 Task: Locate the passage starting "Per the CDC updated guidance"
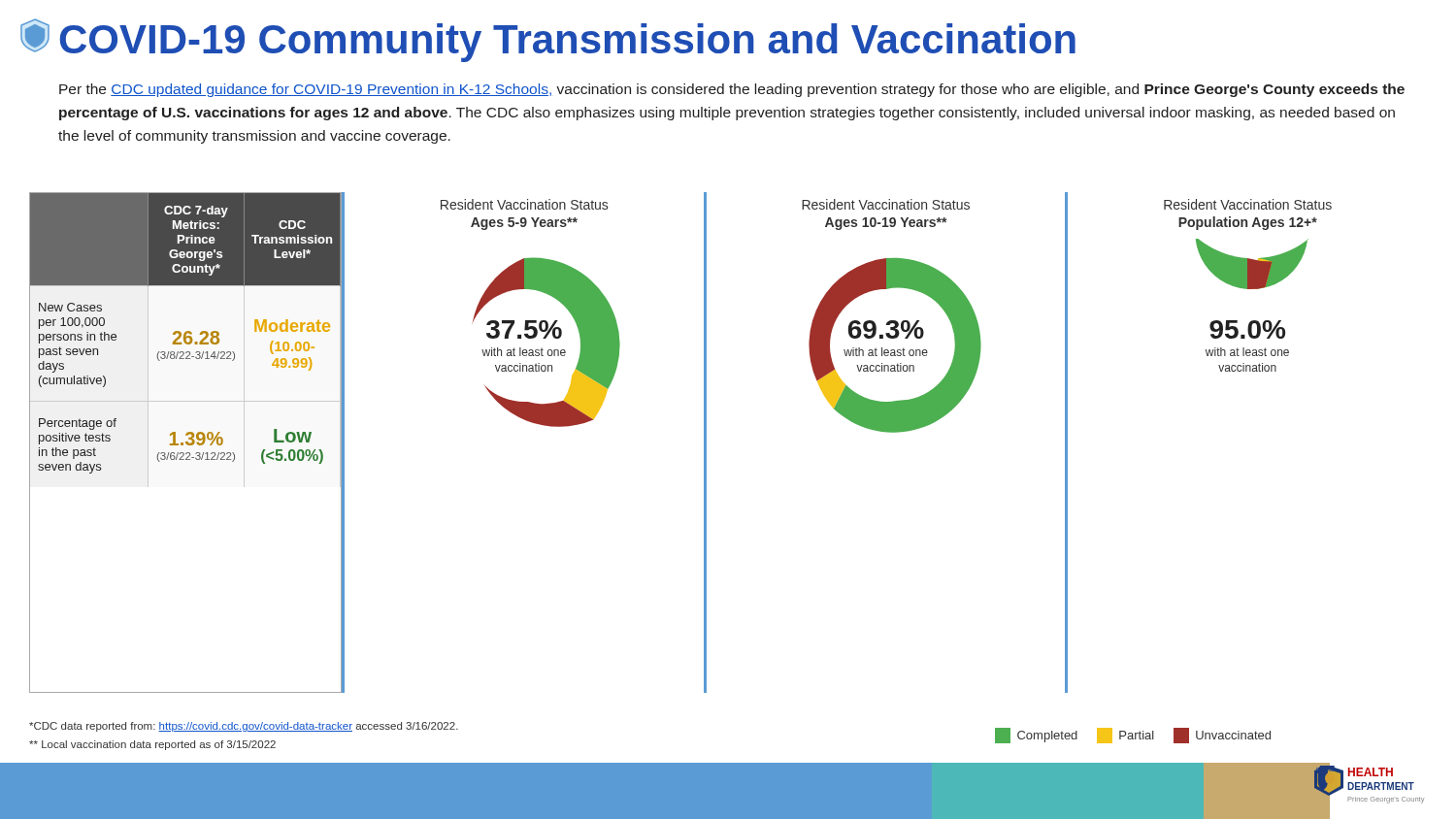point(732,112)
